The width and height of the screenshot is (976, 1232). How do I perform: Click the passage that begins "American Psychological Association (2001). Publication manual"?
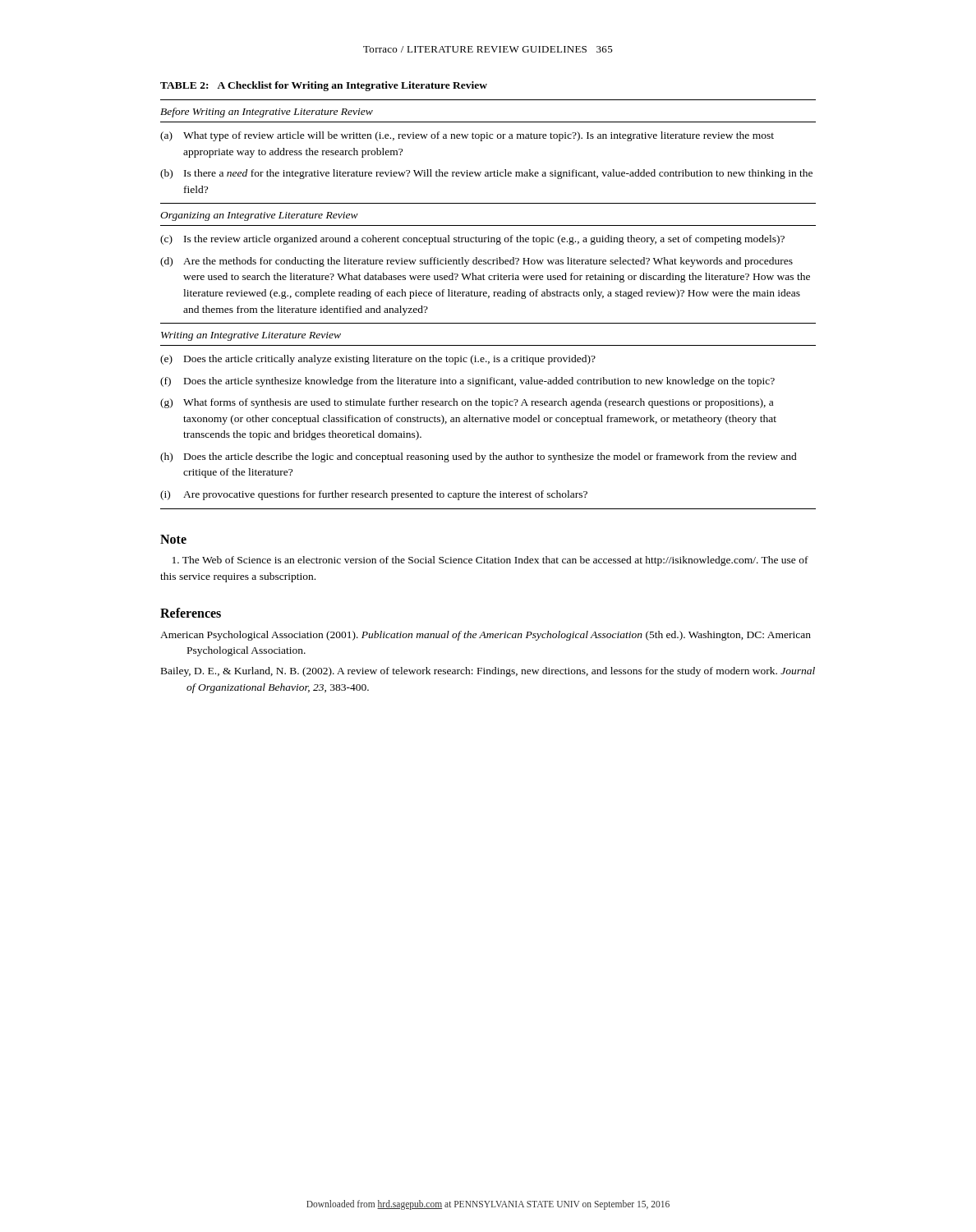[486, 642]
